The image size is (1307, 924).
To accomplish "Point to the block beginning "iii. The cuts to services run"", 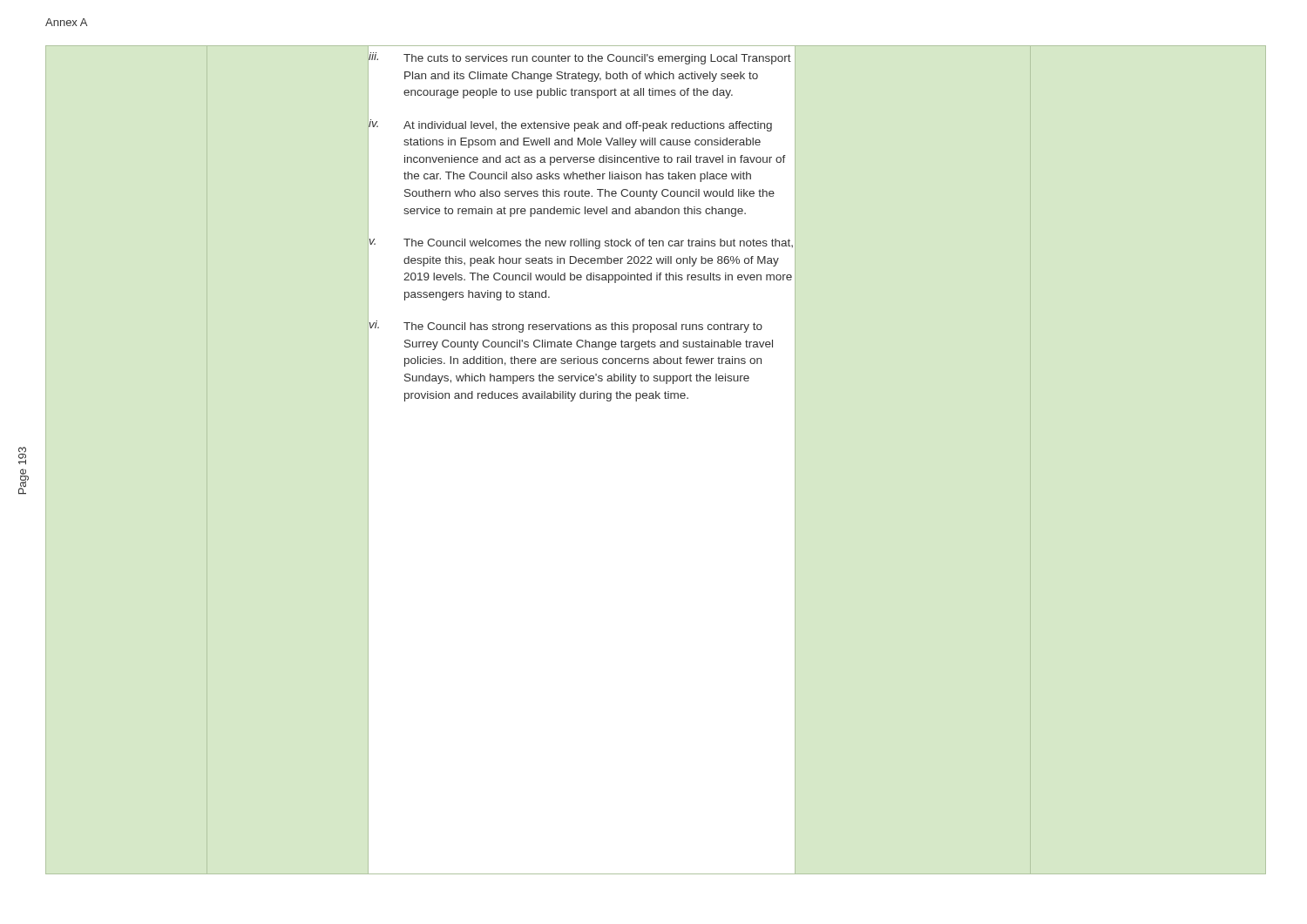I will (582, 75).
